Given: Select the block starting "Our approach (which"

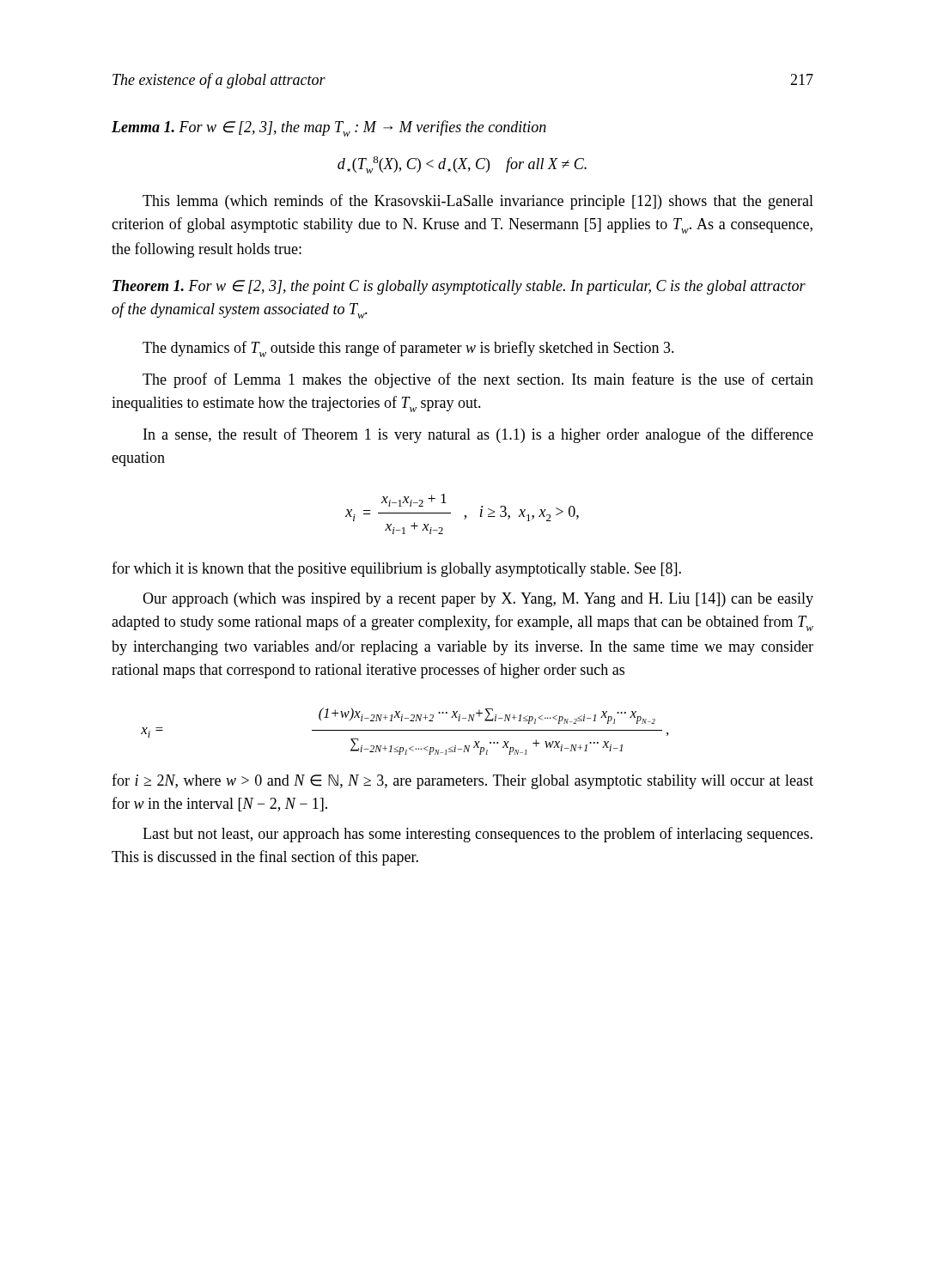Looking at the screenshot, I should (x=462, y=634).
